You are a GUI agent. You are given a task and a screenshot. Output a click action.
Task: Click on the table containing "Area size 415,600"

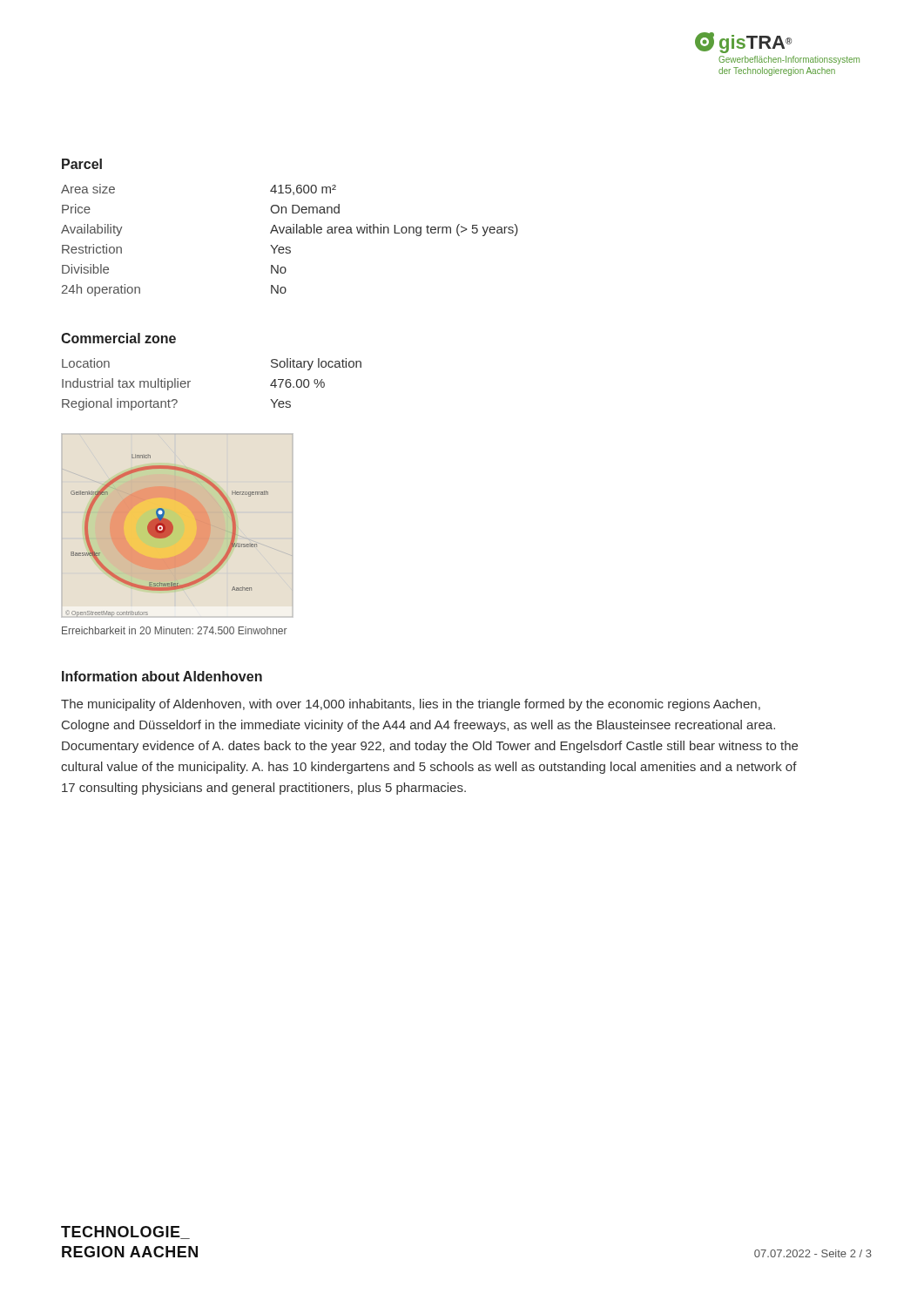(x=462, y=239)
